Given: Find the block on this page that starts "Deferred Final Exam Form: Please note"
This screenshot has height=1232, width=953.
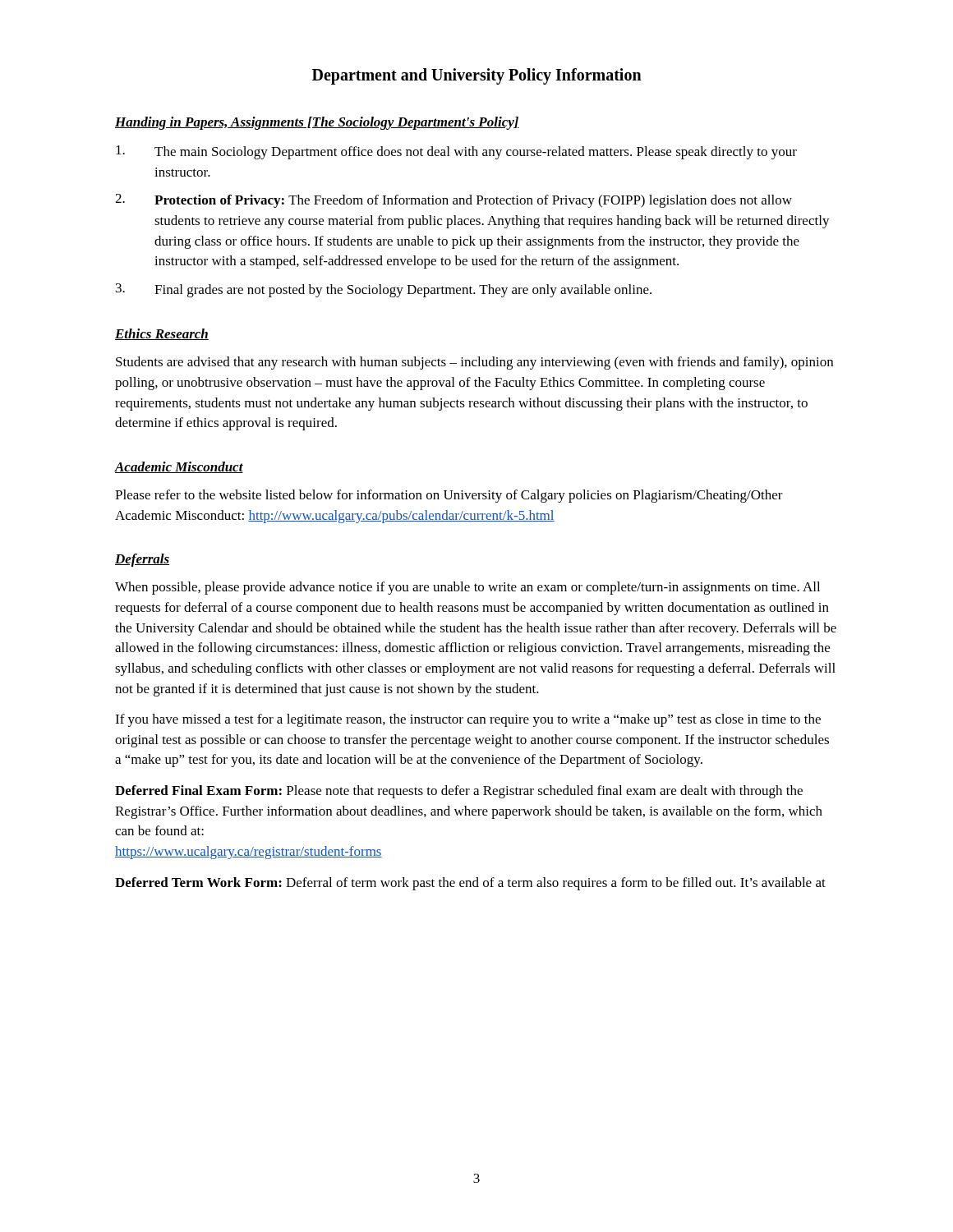Looking at the screenshot, I should coord(469,821).
